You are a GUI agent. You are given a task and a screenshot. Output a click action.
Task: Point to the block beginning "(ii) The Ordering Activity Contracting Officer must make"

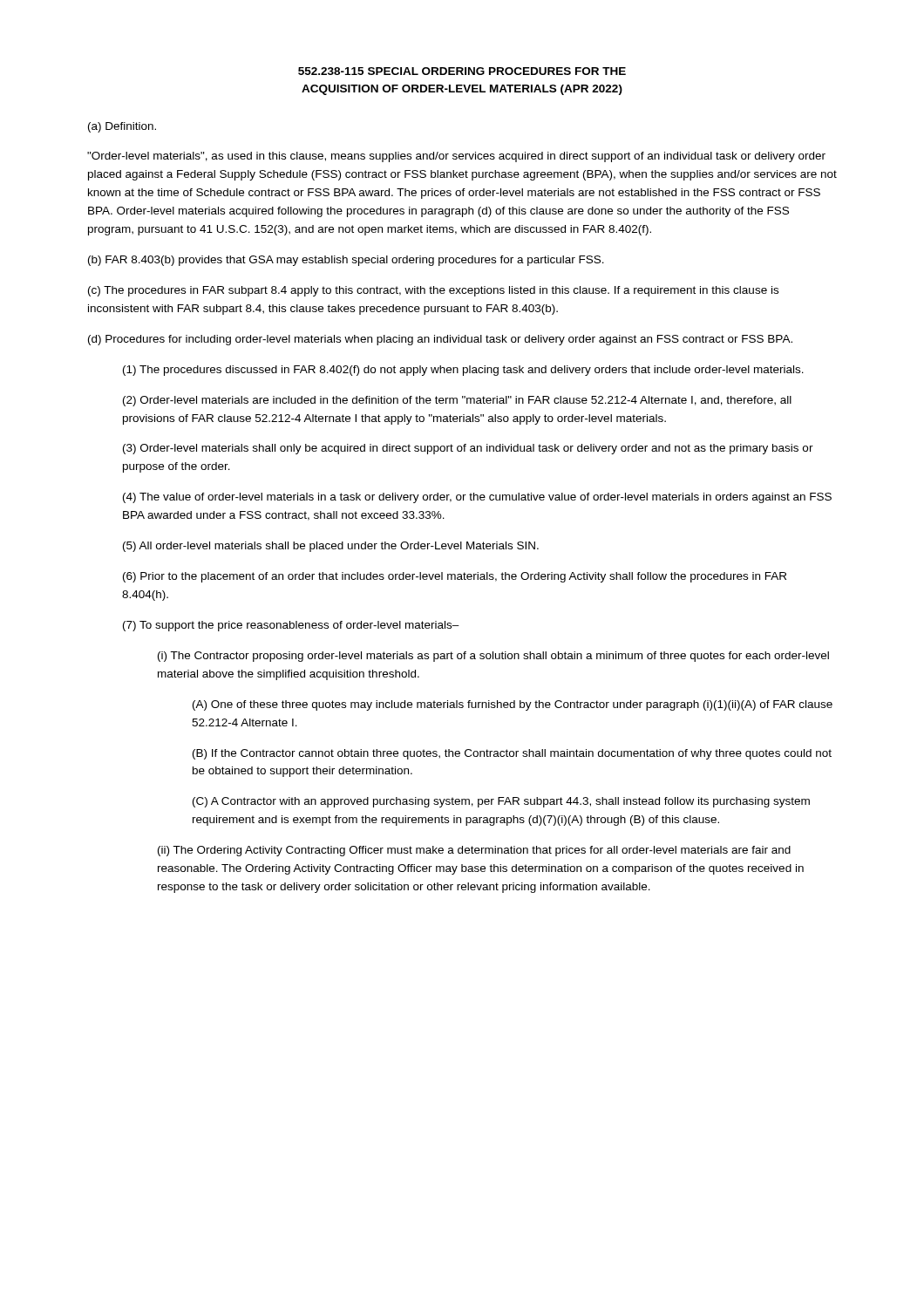(x=480, y=868)
